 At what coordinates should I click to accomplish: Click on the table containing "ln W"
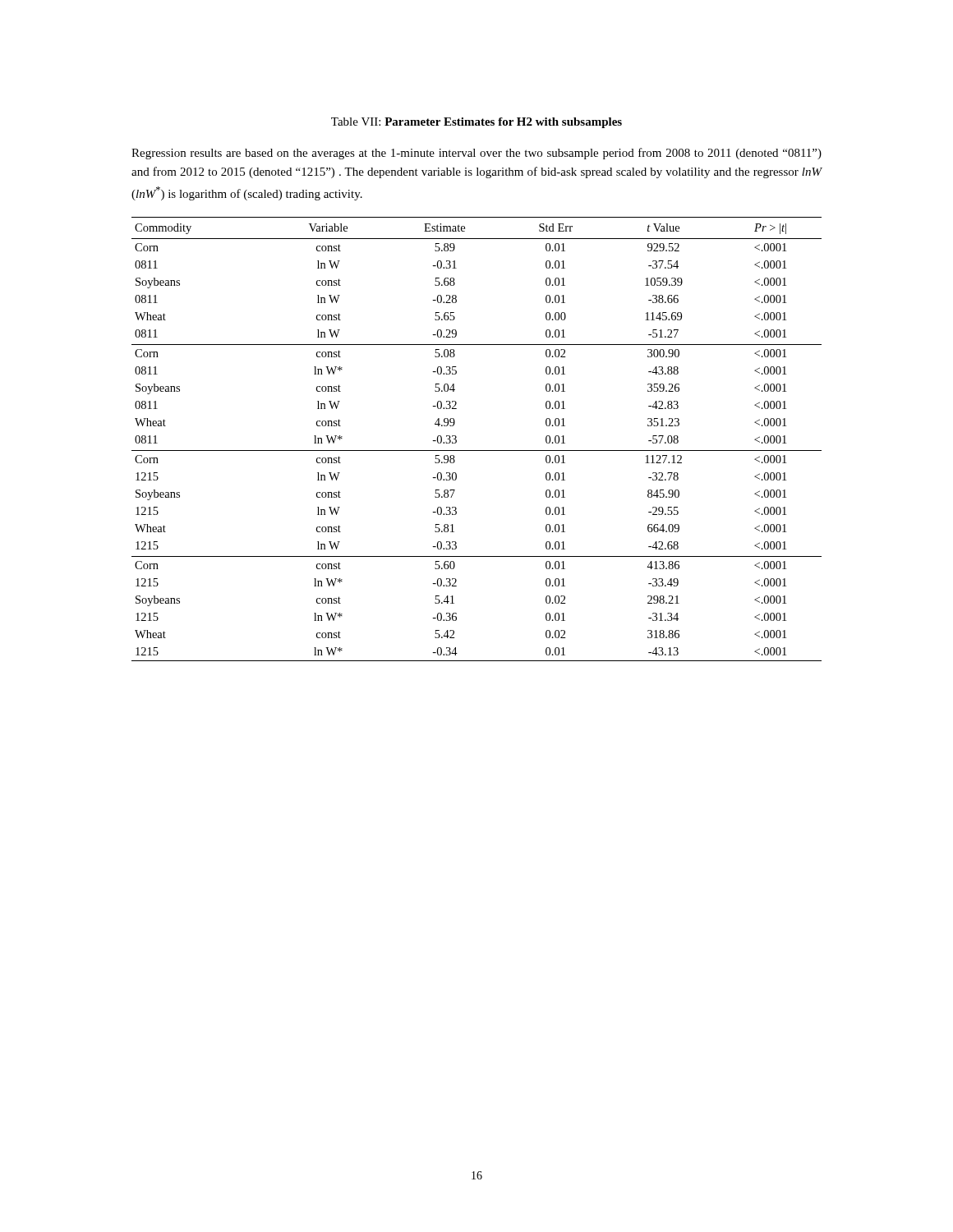coord(476,439)
